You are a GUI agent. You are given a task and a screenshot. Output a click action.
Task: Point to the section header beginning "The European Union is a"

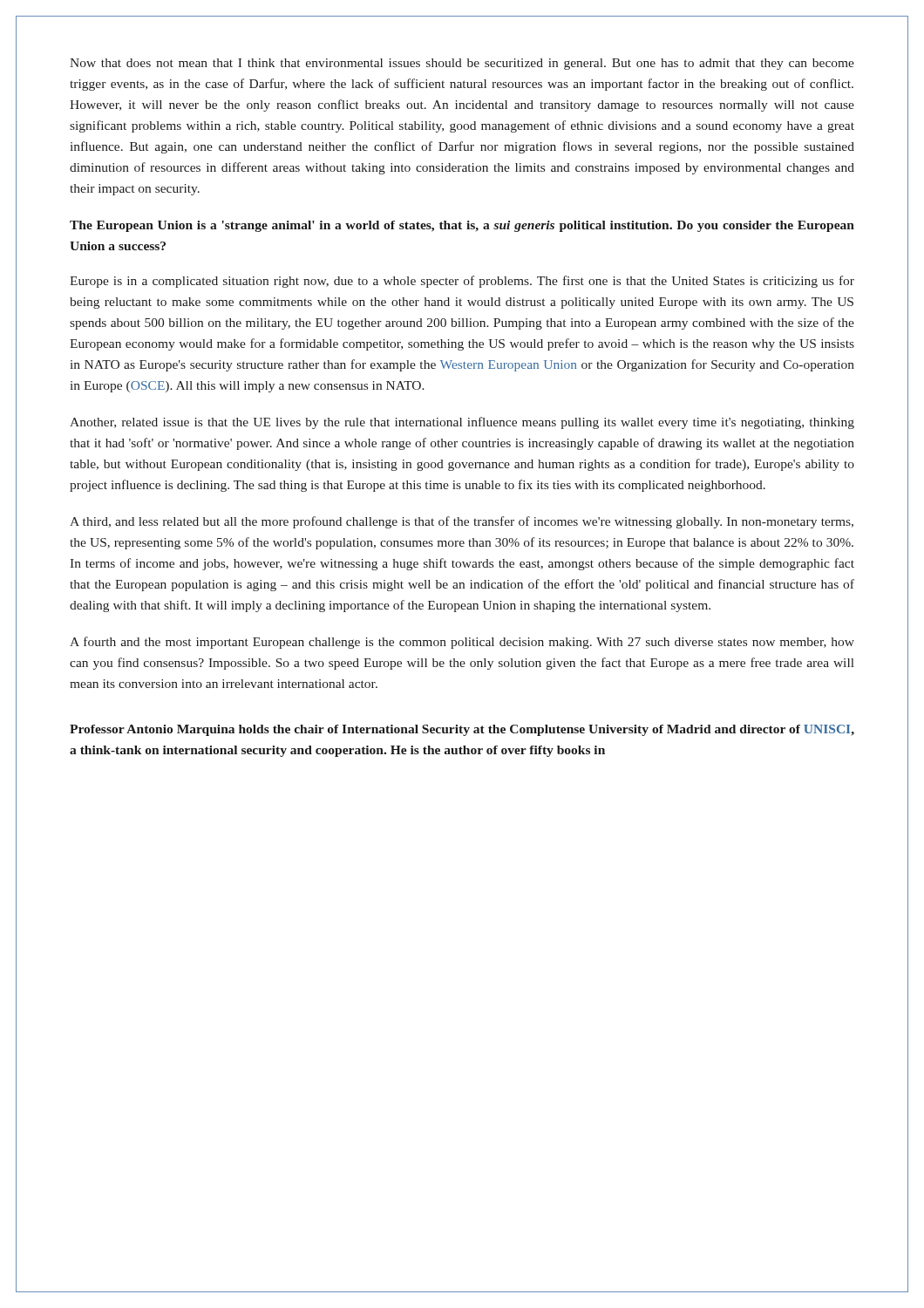tap(462, 235)
